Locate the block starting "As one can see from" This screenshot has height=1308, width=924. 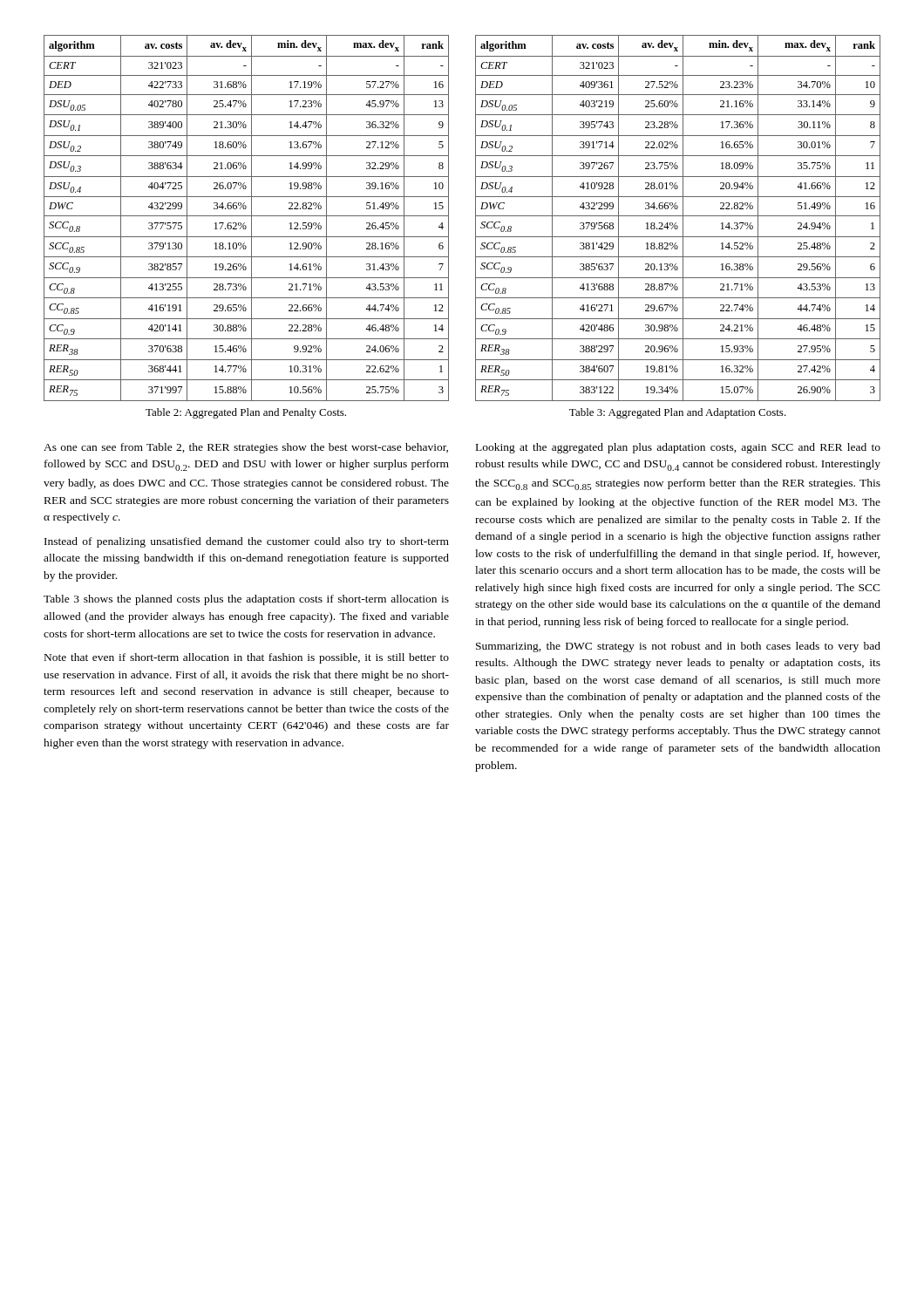pyautogui.click(x=246, y=482)
